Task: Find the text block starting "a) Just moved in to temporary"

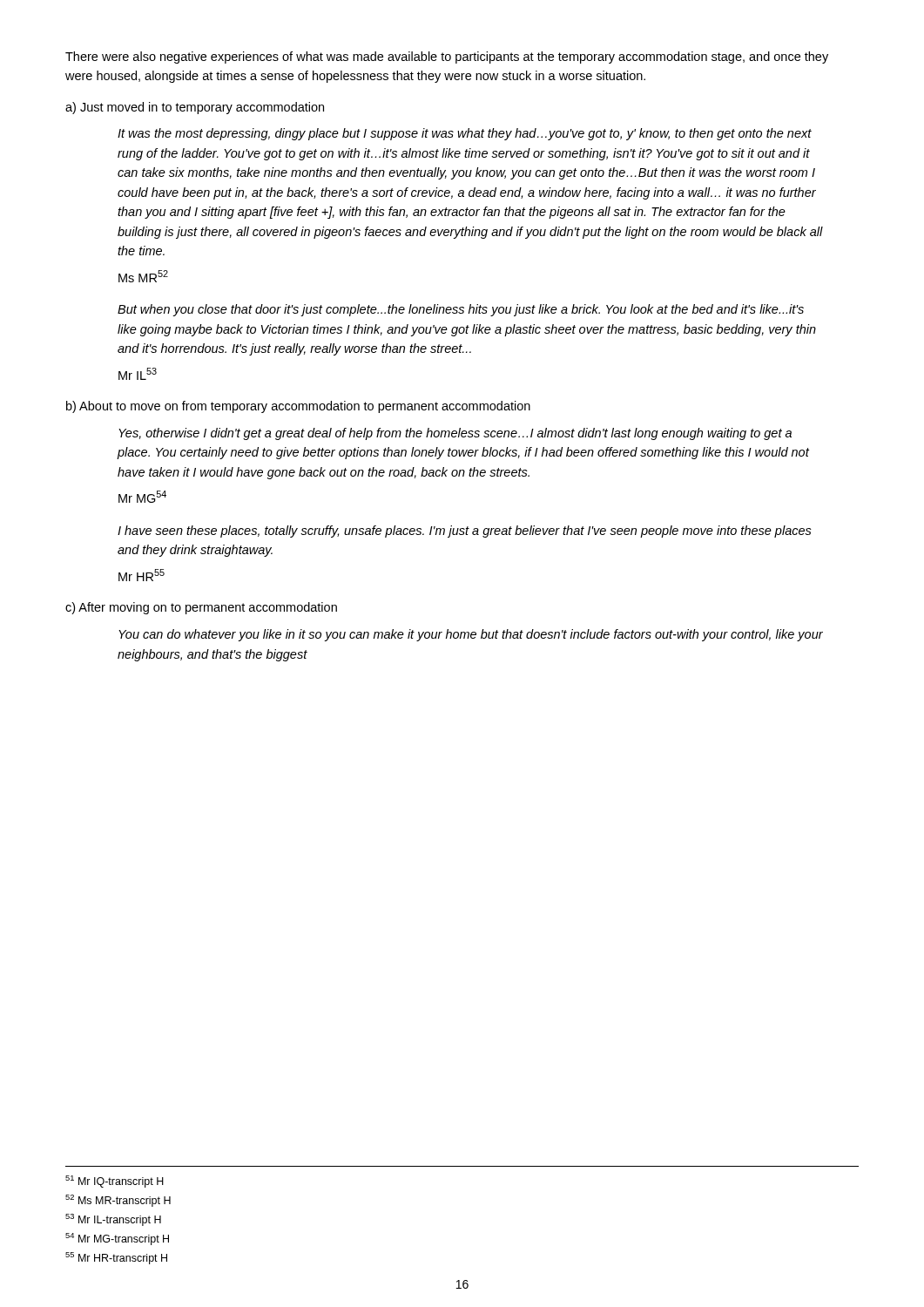Action: (x=195, y=107)
